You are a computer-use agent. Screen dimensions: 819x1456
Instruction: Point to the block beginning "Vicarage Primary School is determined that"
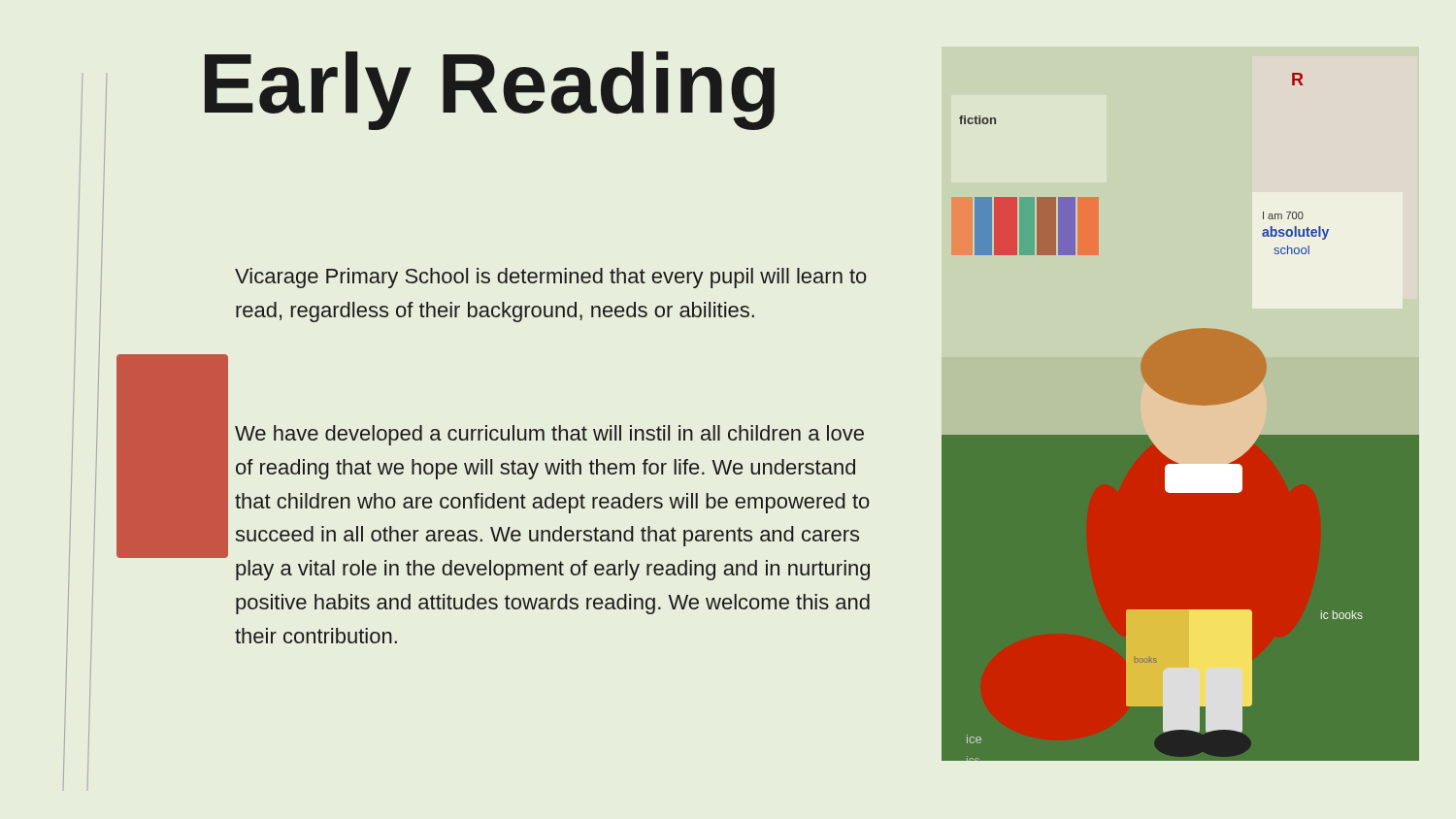pos(558,294)
